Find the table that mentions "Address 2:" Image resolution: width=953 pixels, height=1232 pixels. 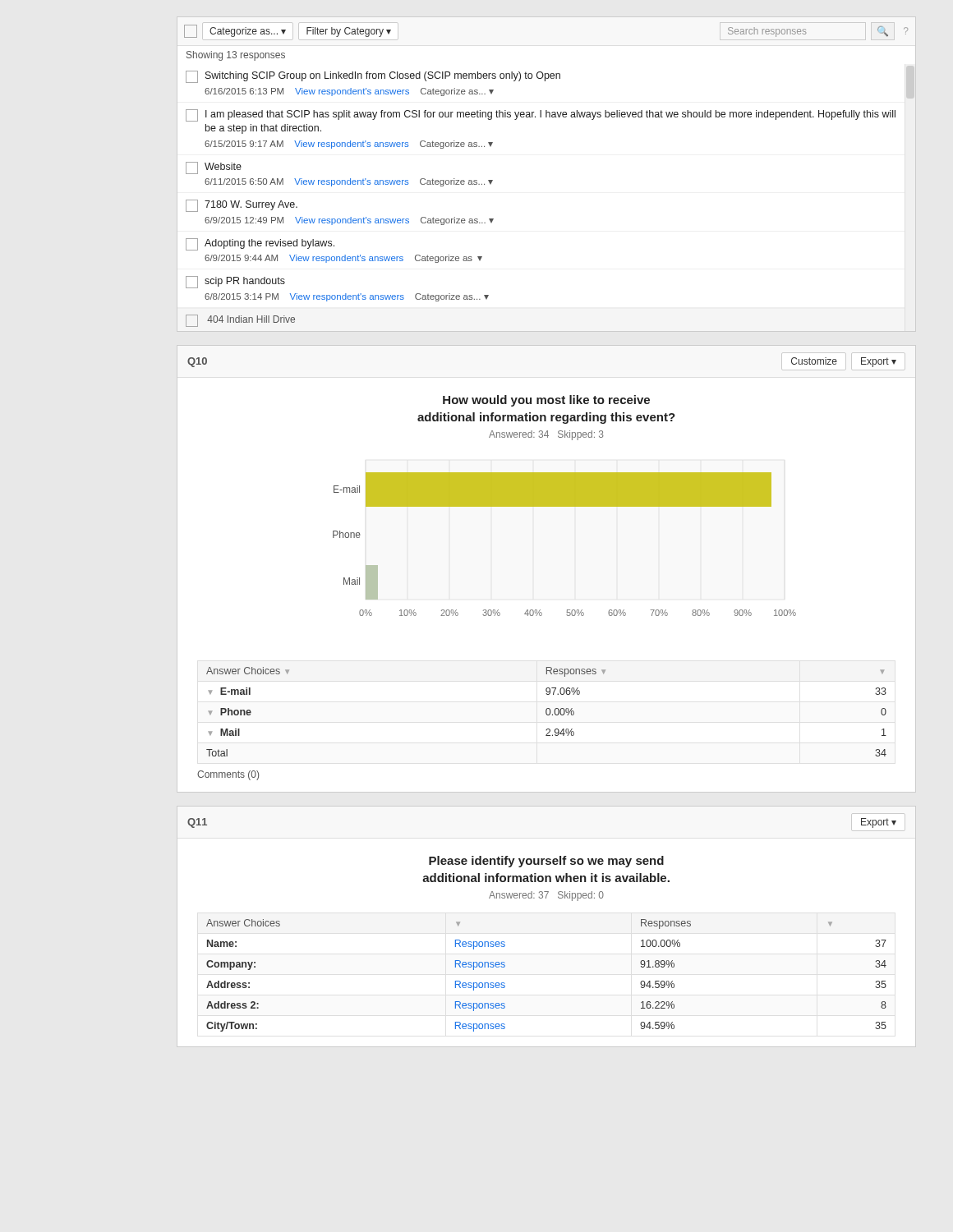[546, 974]
